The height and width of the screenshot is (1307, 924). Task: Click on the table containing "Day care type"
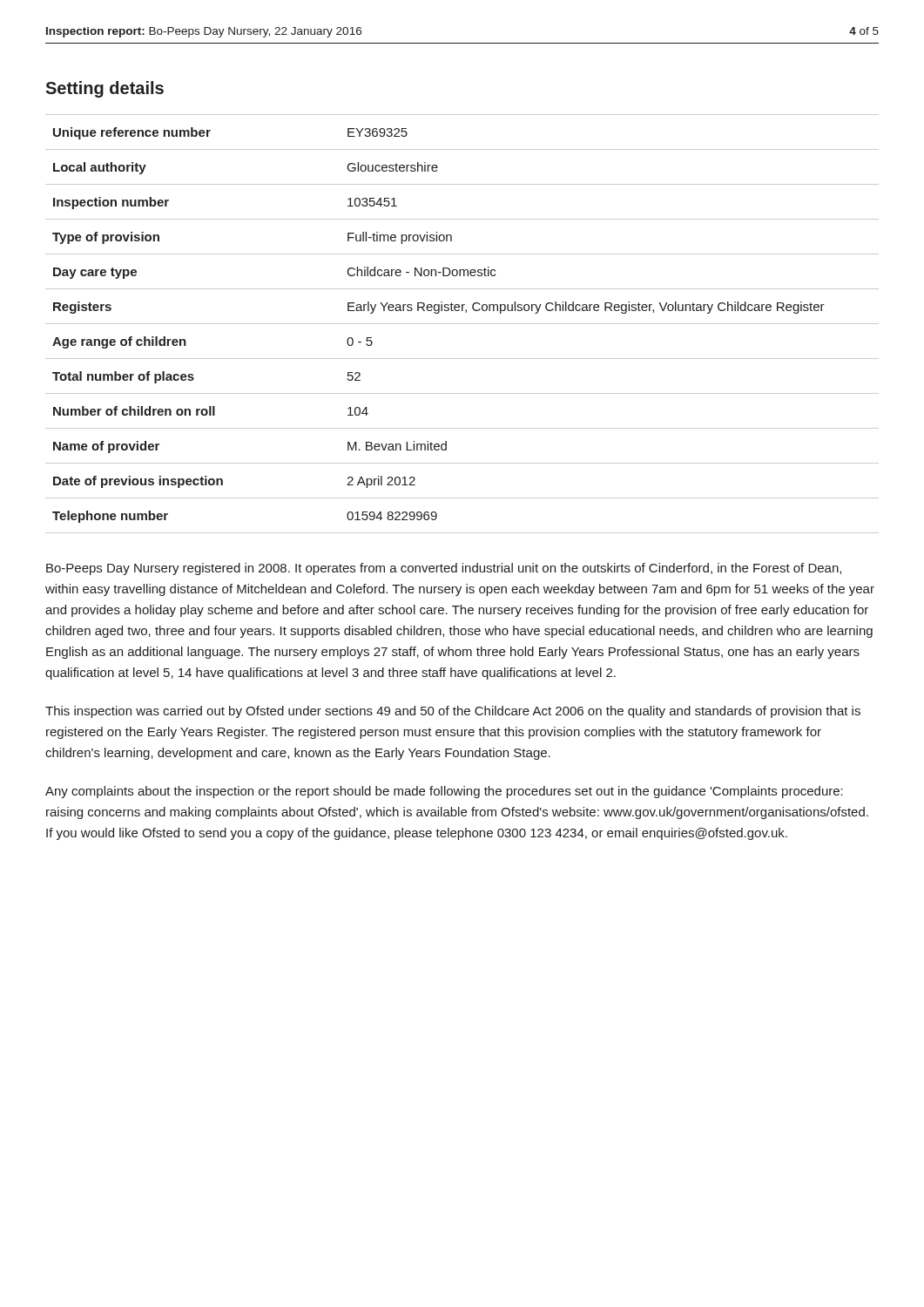coord(462,324)
